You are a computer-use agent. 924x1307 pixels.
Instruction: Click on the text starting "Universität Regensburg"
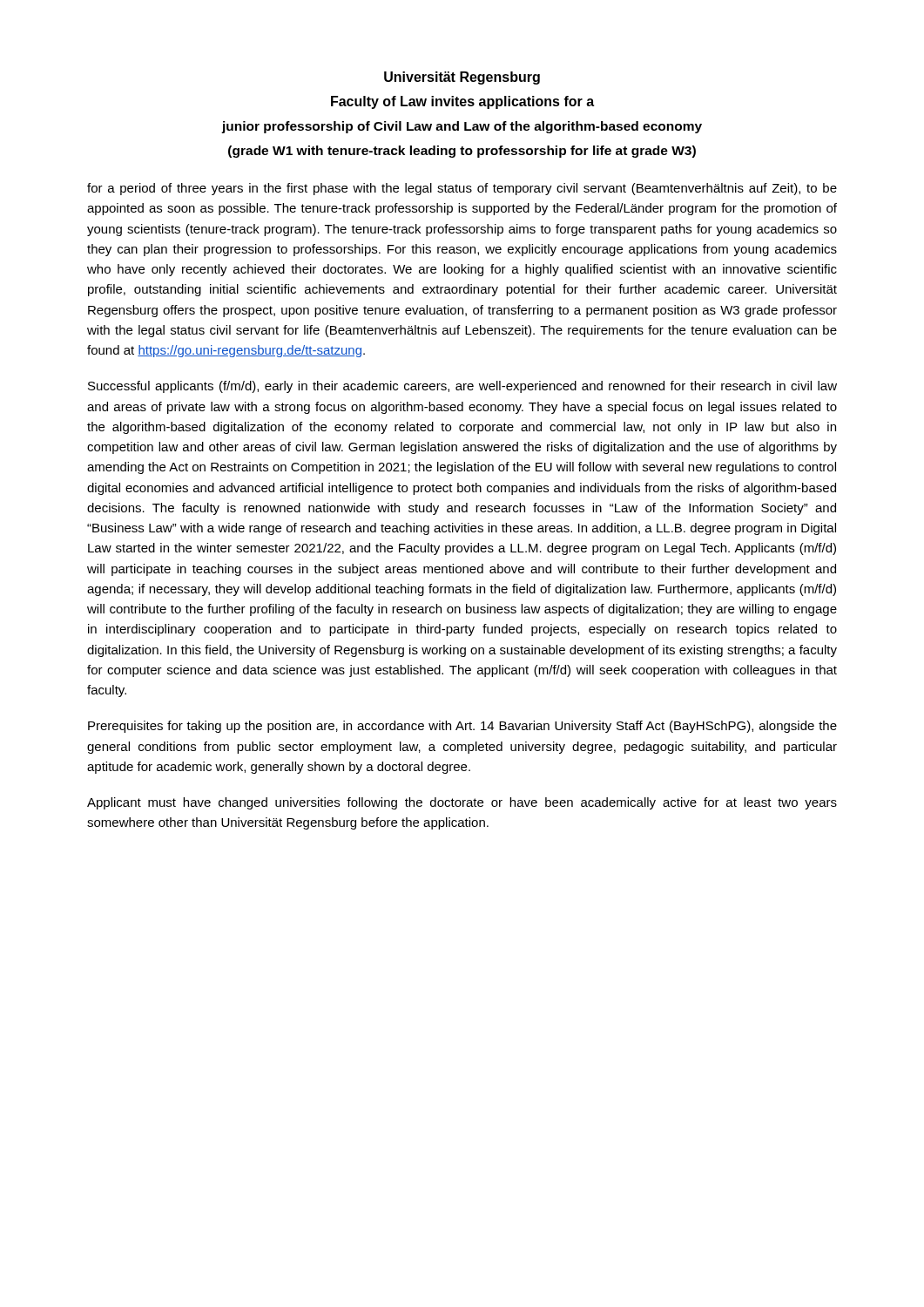pyautogui.click(x=462, y=78)
